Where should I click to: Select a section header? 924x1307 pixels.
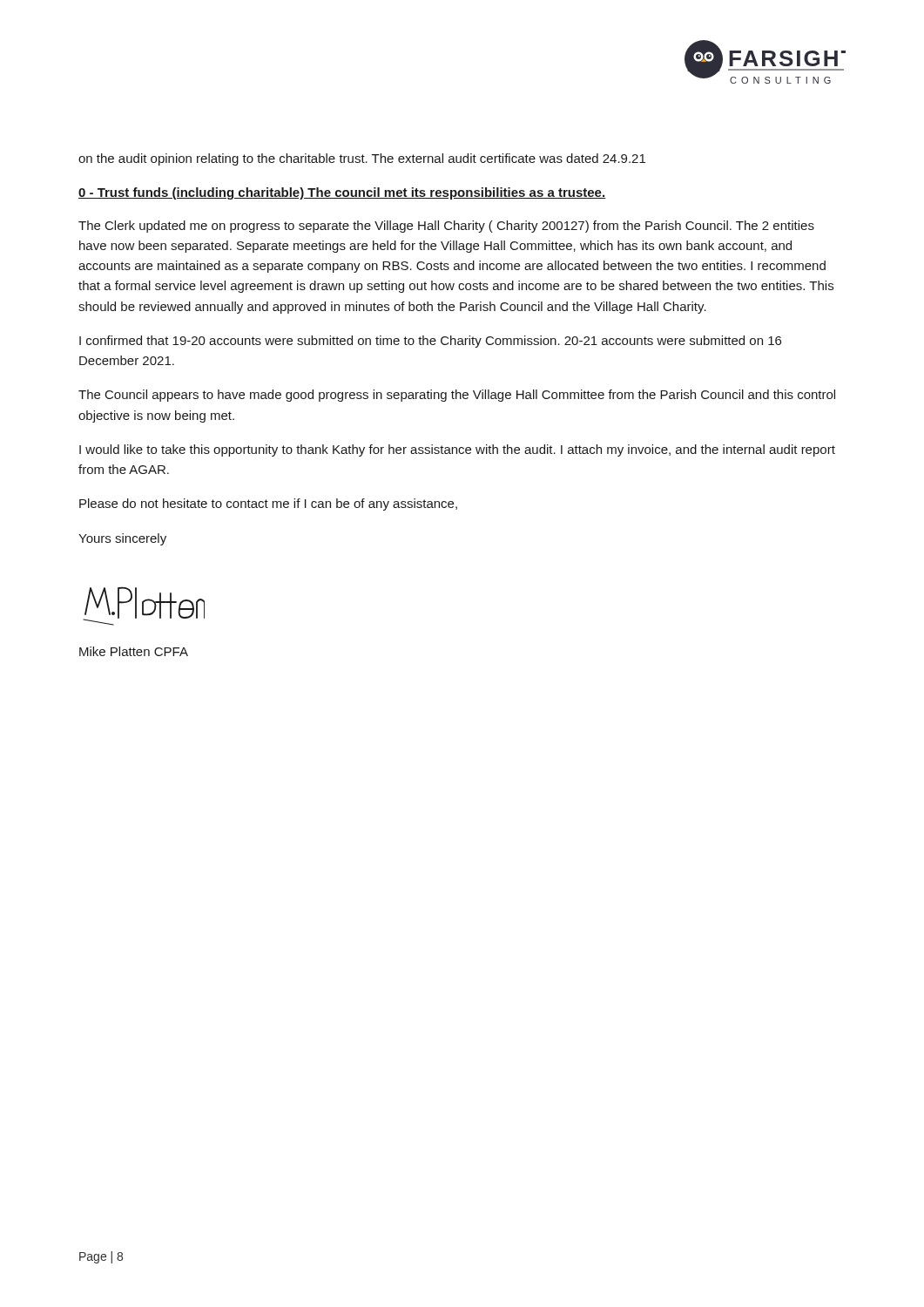point(342,192)
